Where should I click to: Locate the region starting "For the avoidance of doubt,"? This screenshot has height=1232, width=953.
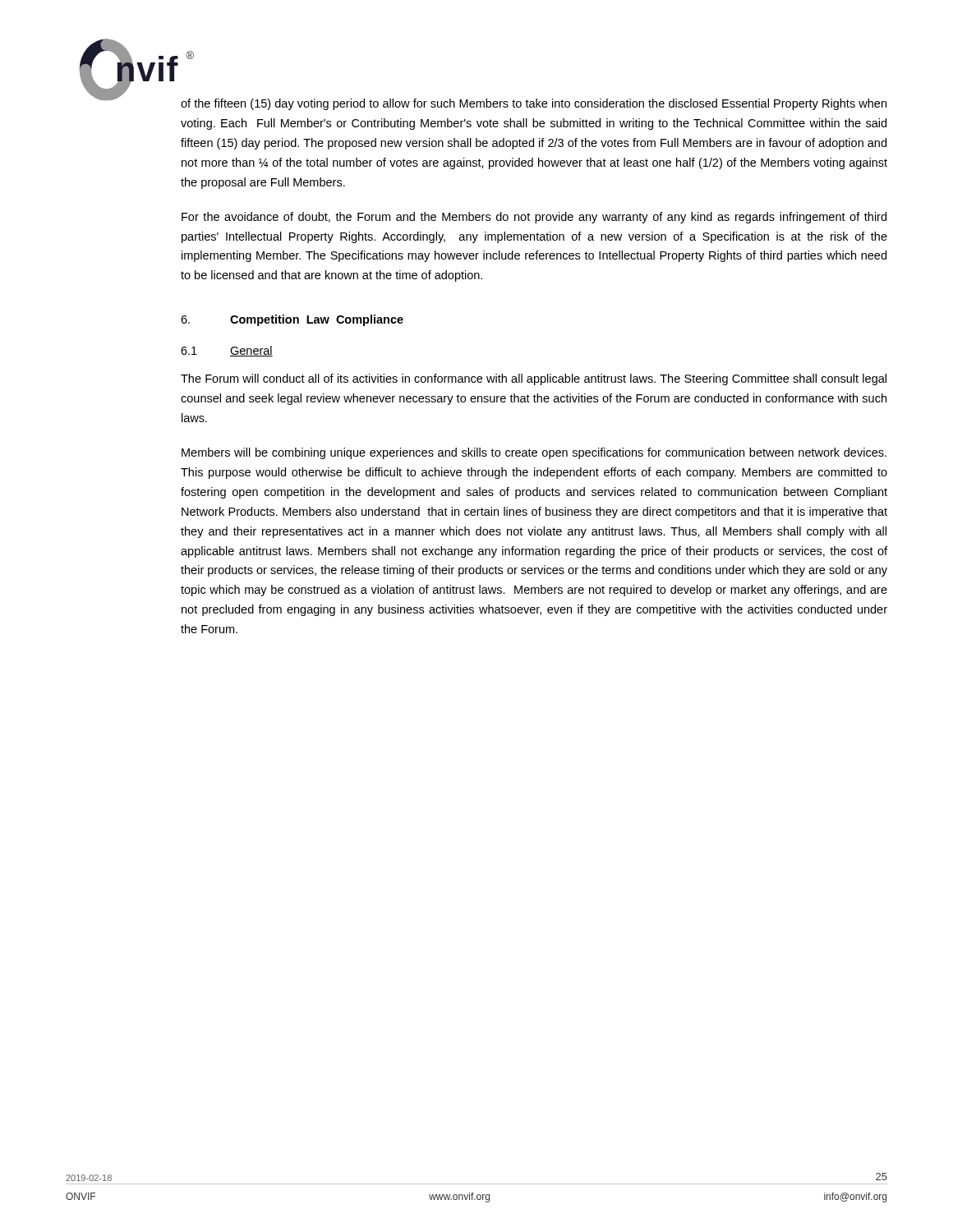pos(534,246)
